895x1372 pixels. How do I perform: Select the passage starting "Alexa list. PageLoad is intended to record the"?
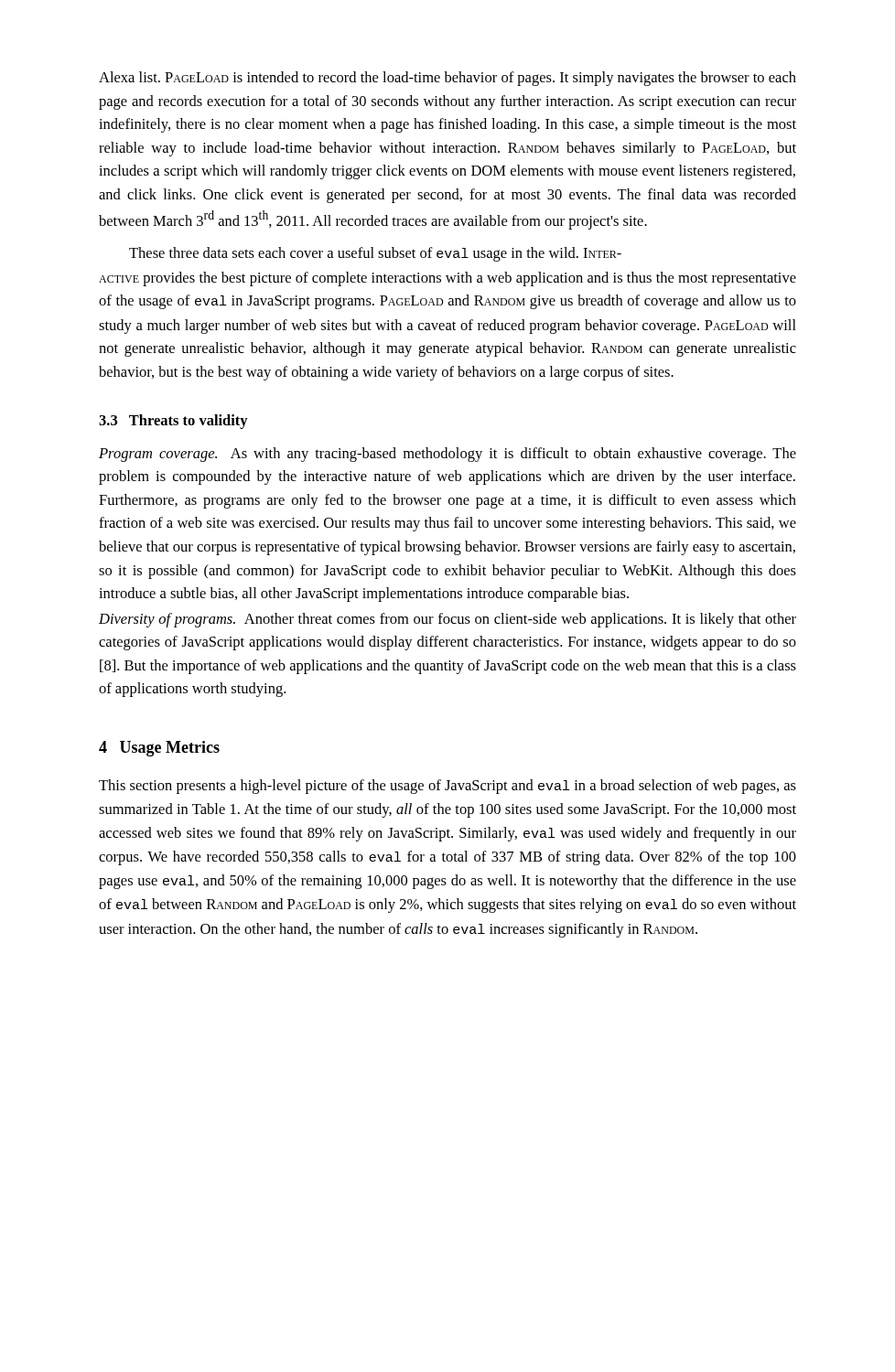tap(448, 149)
